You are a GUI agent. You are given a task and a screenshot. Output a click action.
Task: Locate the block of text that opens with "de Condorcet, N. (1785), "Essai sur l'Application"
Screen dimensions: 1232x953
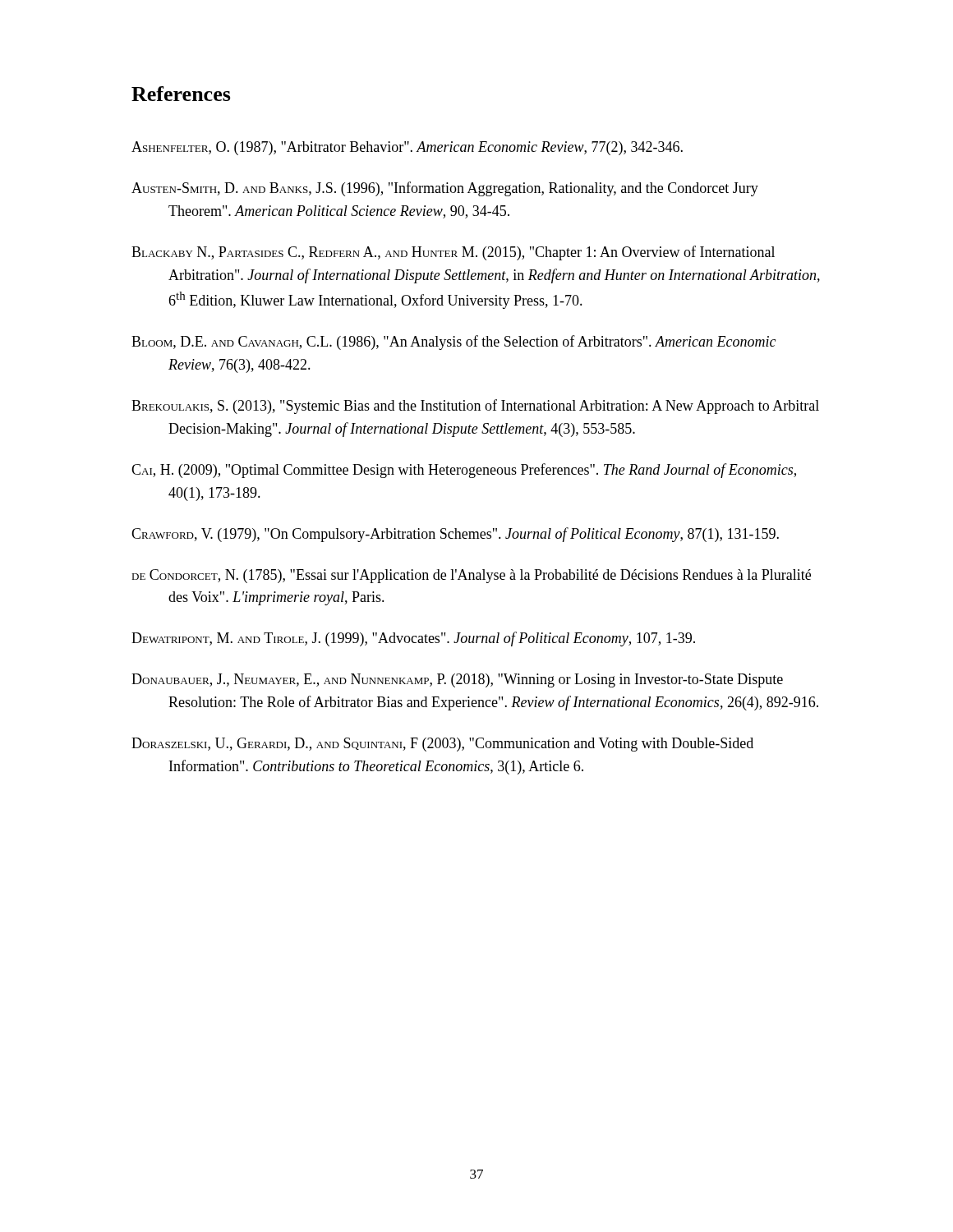[x=471, y=586]
